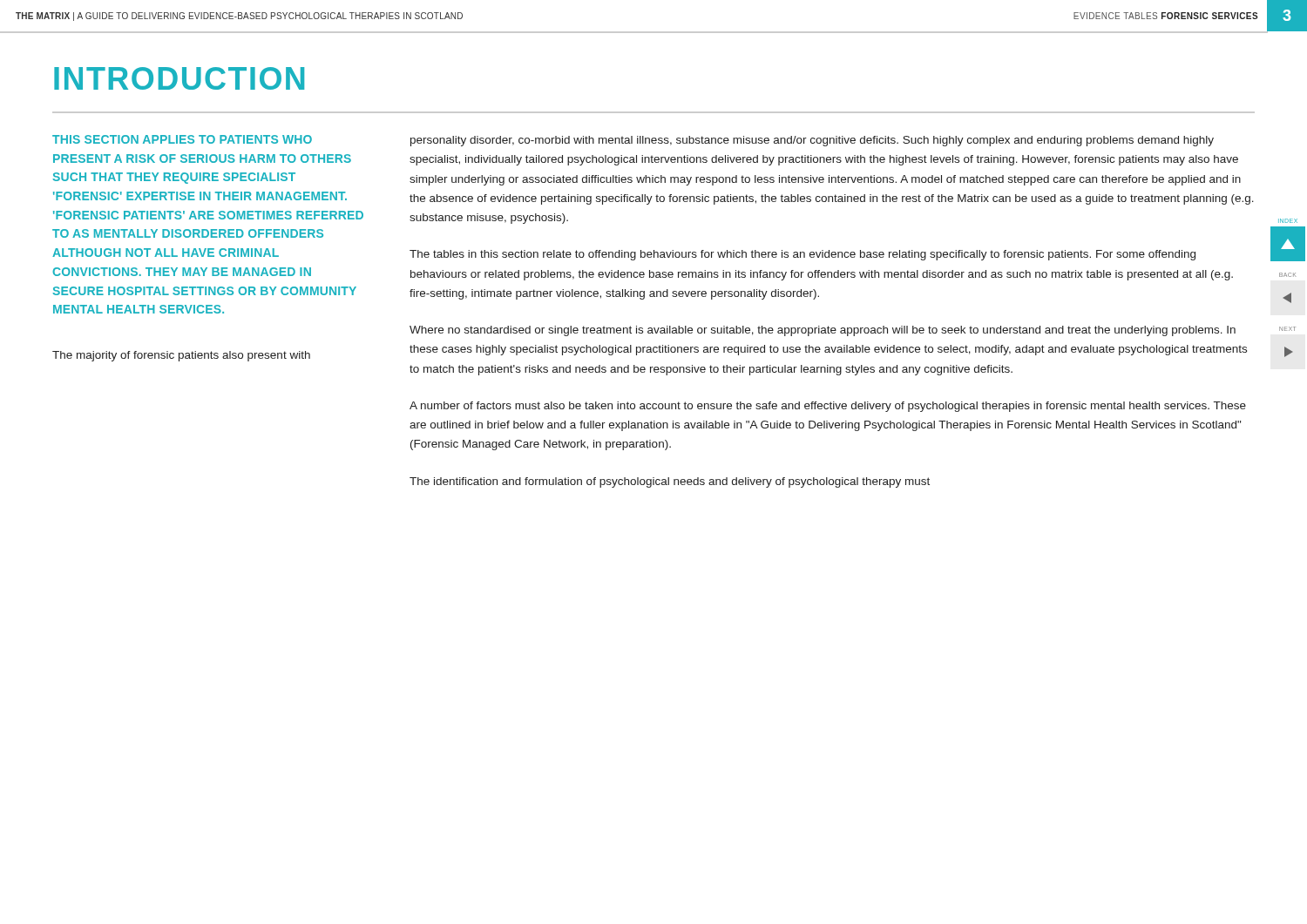1307x924 pixels.
Task: Click on the passage starting "A number of factors"
Action: pos(832,425)
